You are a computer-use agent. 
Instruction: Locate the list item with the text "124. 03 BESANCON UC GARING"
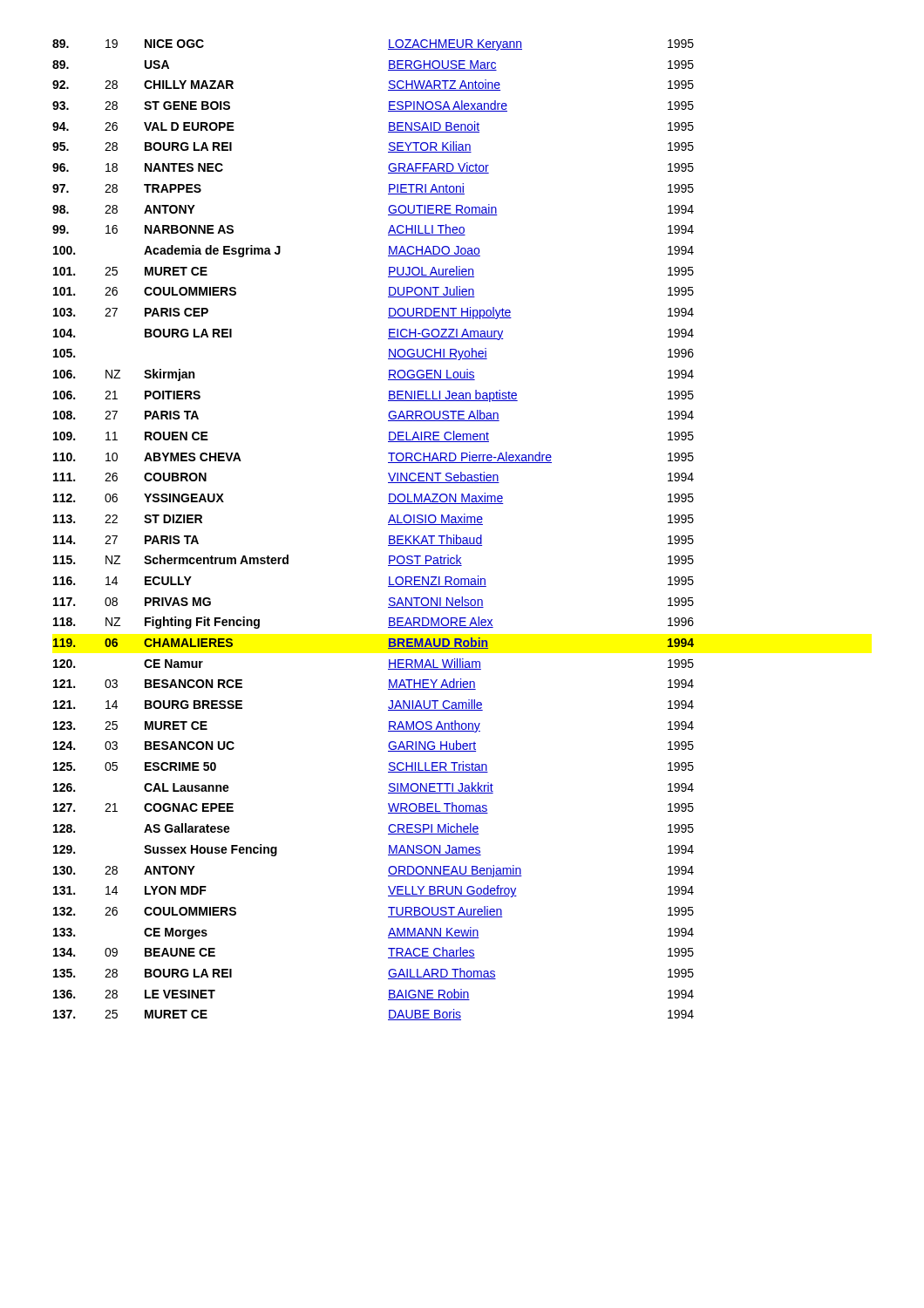pyautogui.click(x=386, y=747)
